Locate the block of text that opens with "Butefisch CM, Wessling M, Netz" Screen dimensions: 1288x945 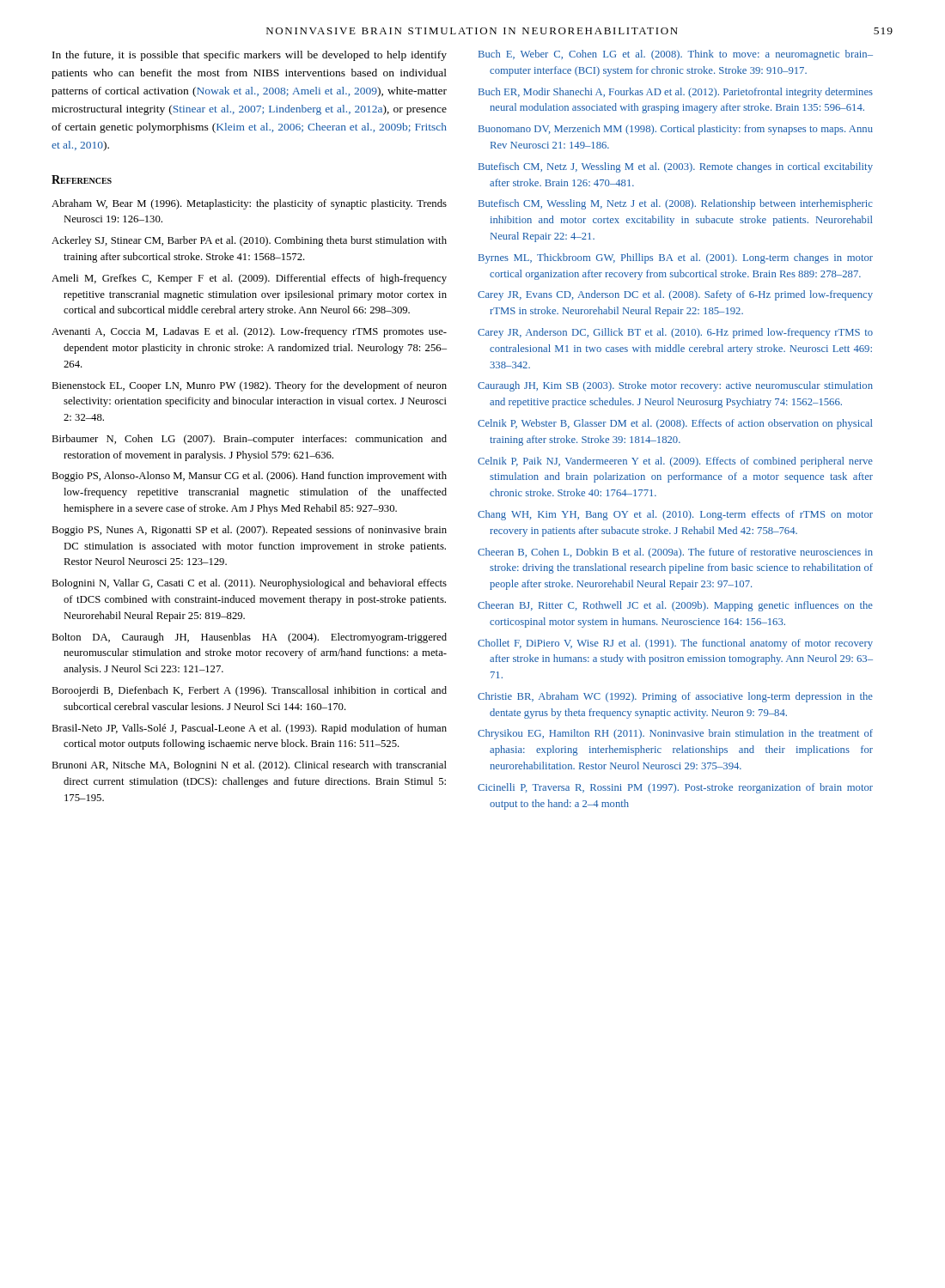point(675,220)
